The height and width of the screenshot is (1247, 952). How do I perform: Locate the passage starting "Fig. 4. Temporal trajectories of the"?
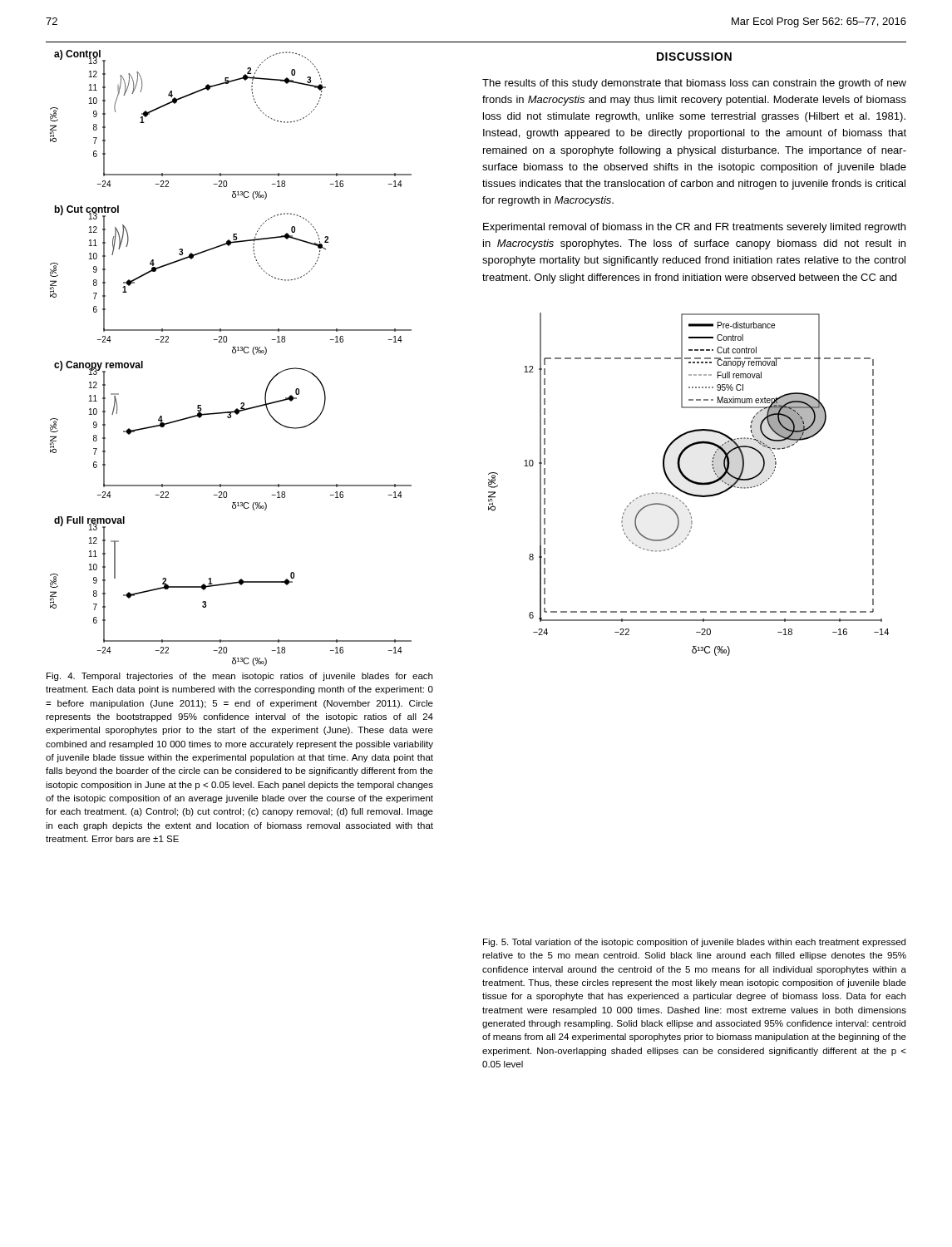pyautogui.click(x=239, y=757)
